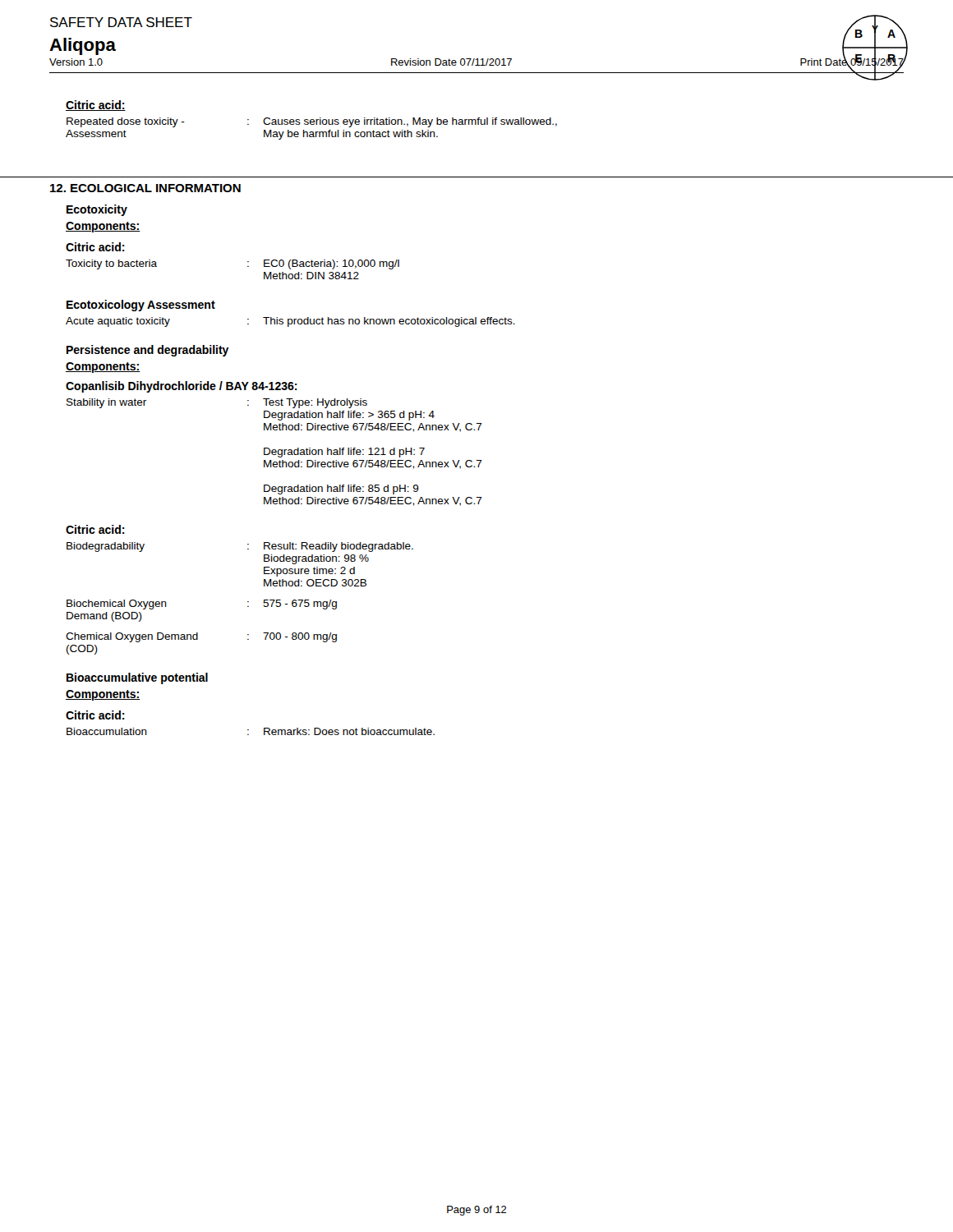953x1232 pixels.
Task: Click on the region starting "Acute aquatic toxicity"
Action: (118, 321)
